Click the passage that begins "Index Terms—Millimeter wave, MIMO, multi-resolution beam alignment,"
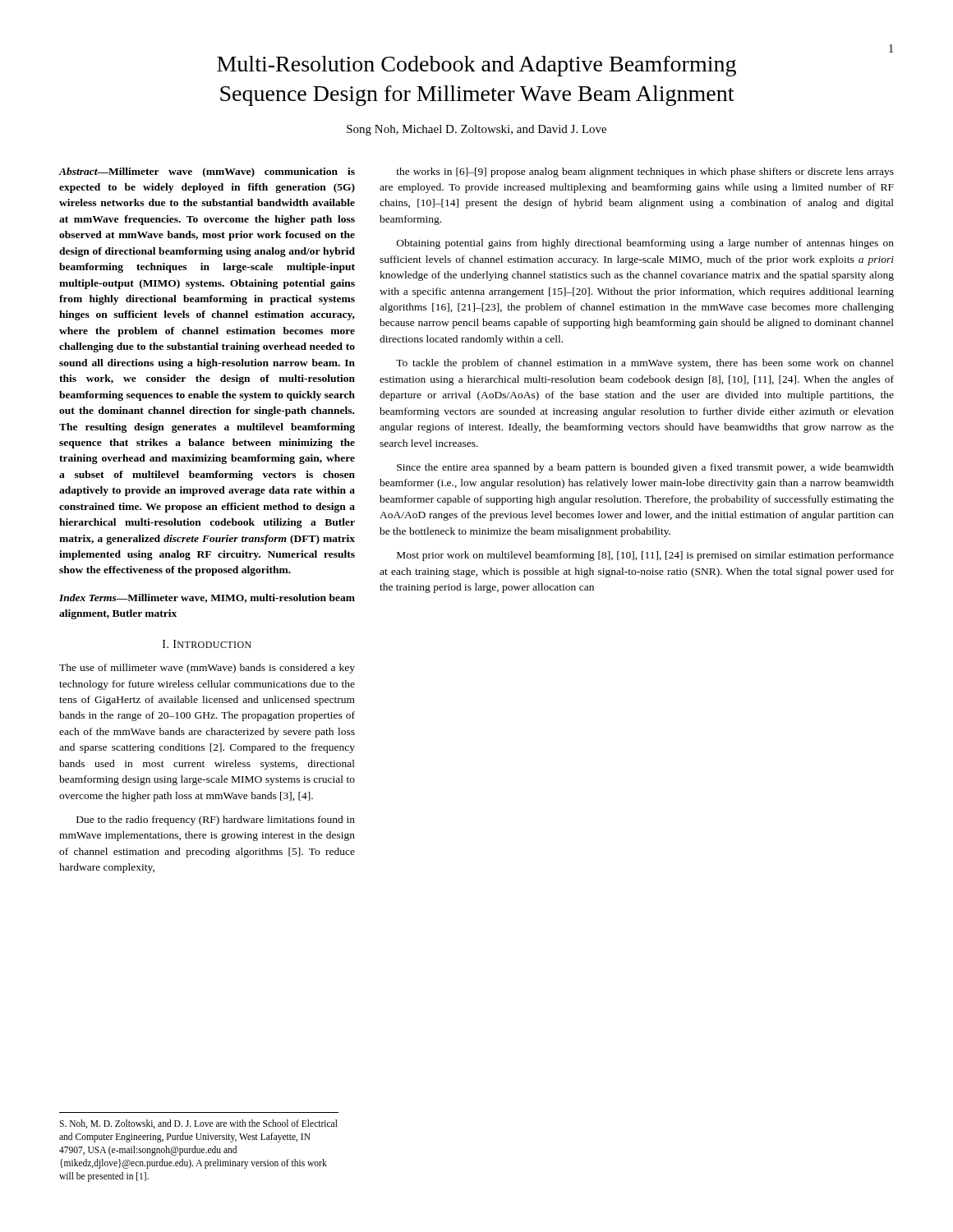The image size is (953, 1232). tap(207, 605)
